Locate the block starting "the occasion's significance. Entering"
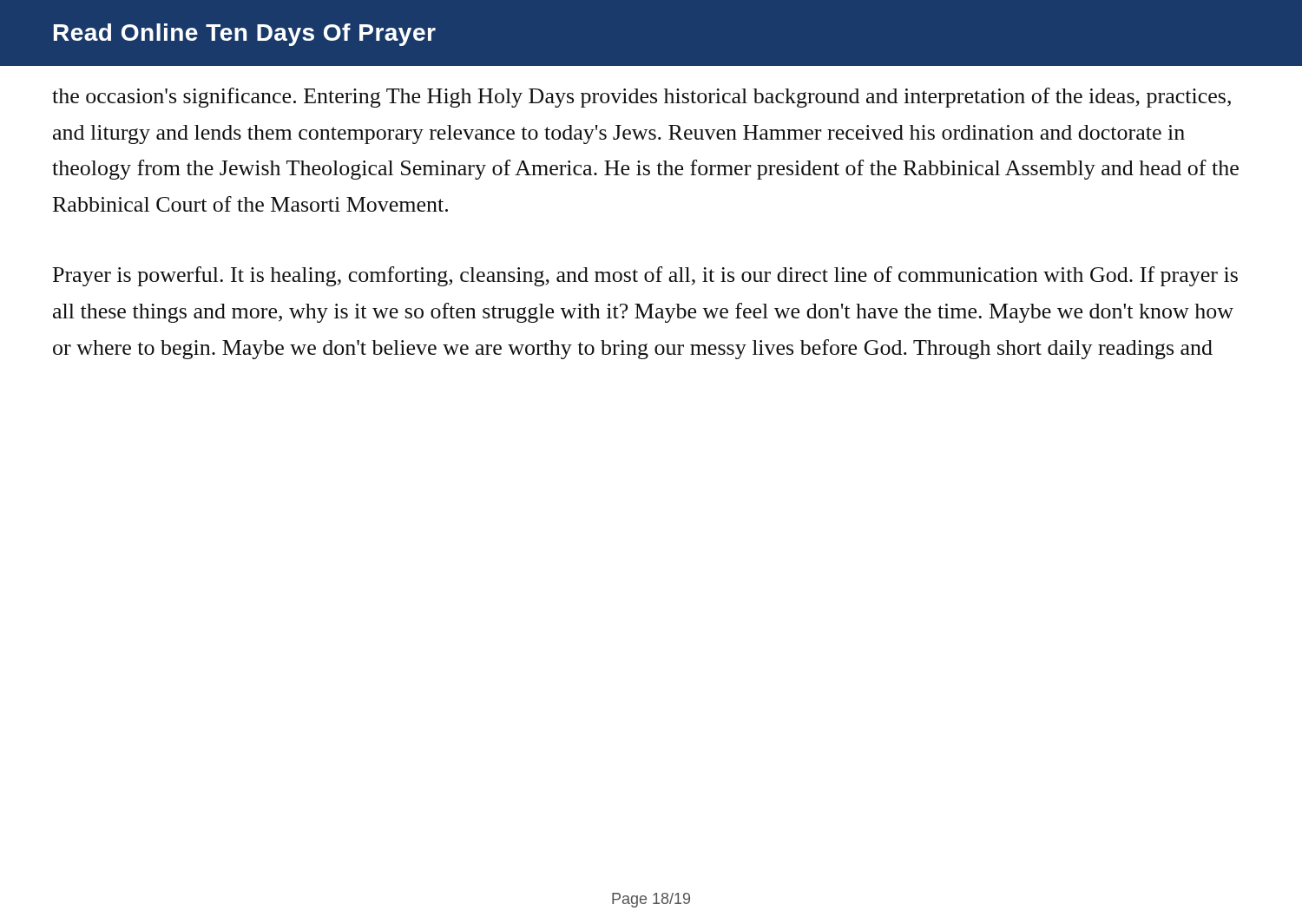The image size is (1302, 924). [x=646, y=150]
